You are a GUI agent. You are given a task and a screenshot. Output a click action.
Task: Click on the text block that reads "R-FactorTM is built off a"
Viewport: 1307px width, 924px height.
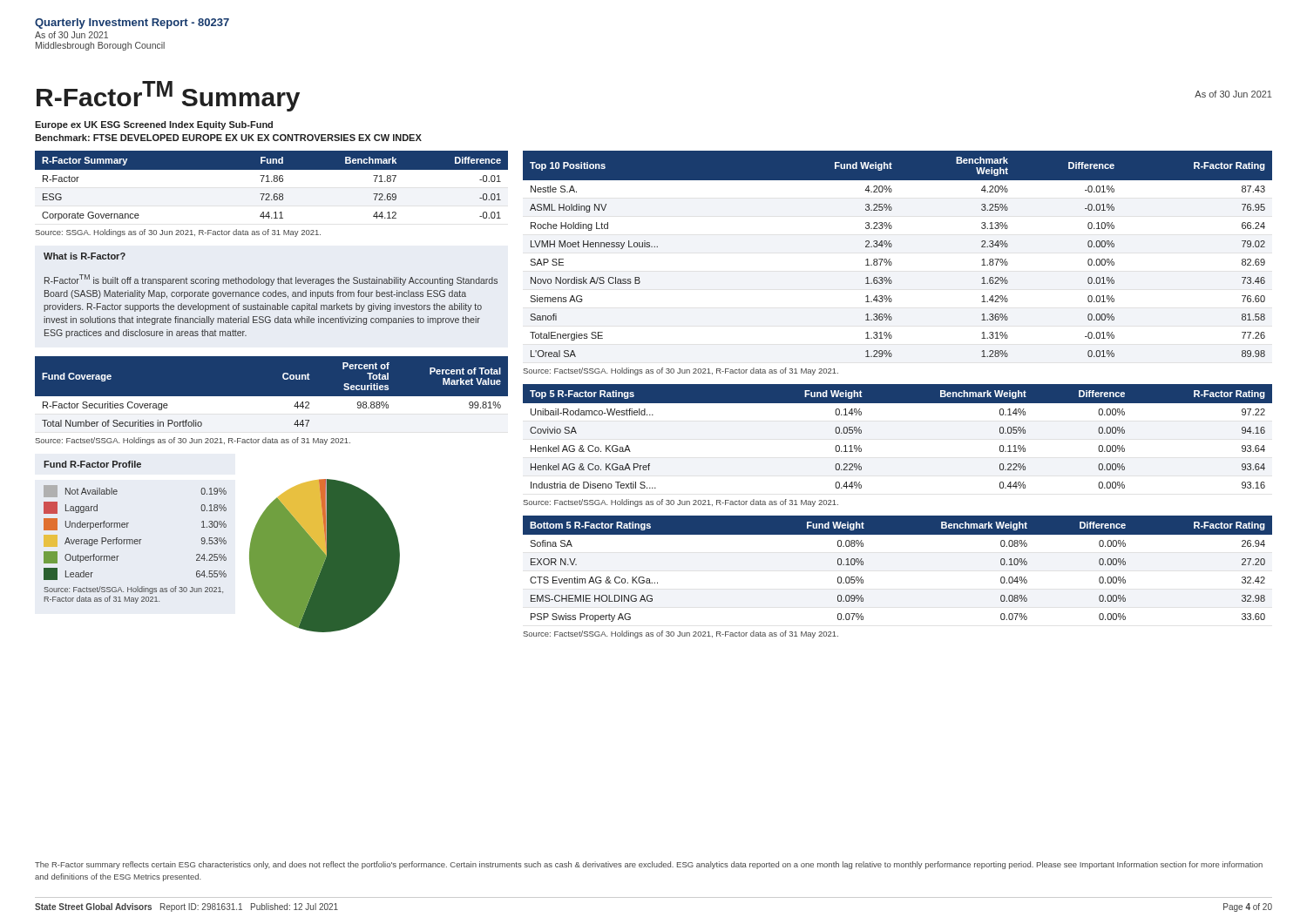tap(271, 305)
